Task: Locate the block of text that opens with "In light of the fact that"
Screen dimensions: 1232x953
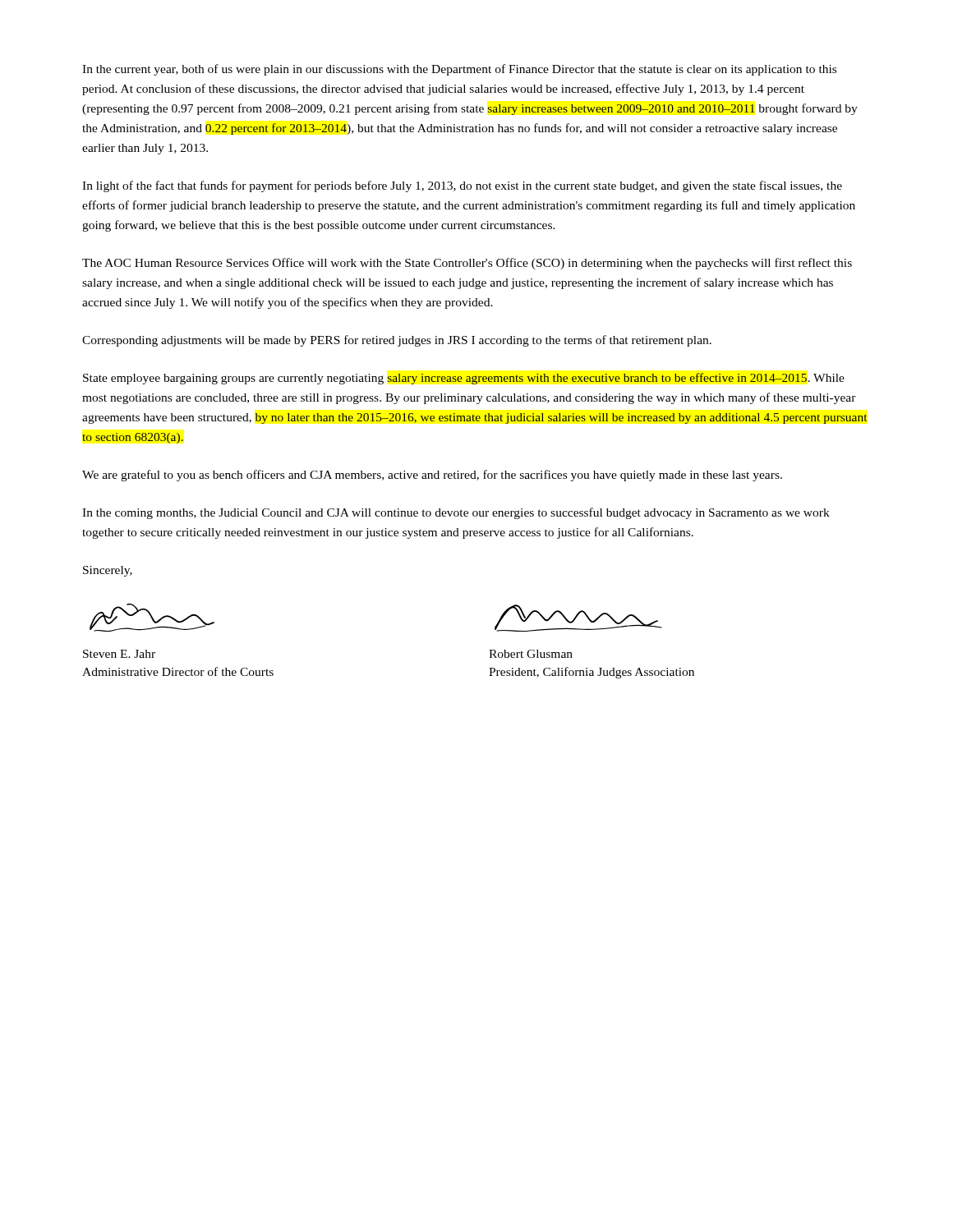Action: pos(469,205)
